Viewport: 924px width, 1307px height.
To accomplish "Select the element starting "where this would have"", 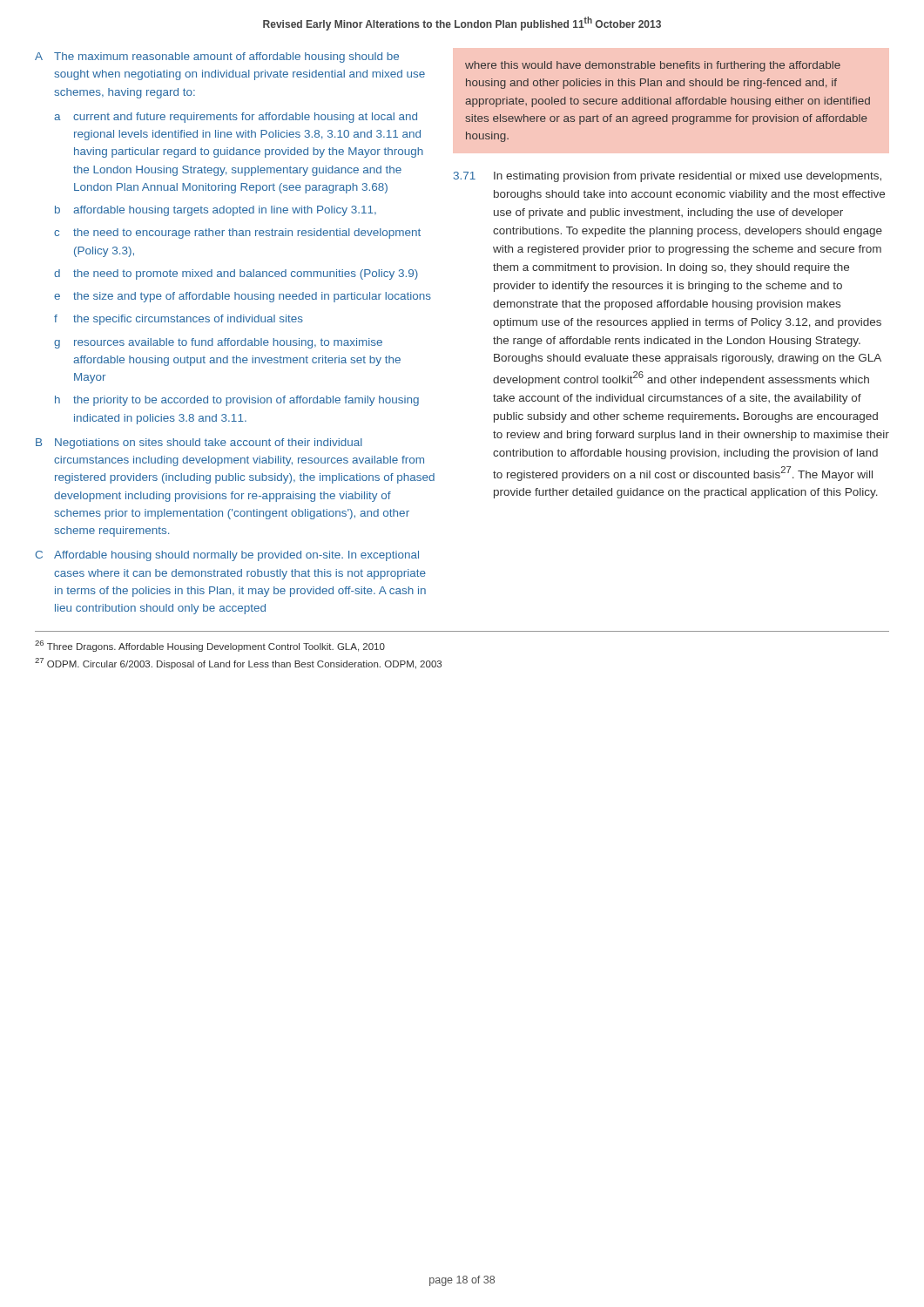I will [668, 100].
